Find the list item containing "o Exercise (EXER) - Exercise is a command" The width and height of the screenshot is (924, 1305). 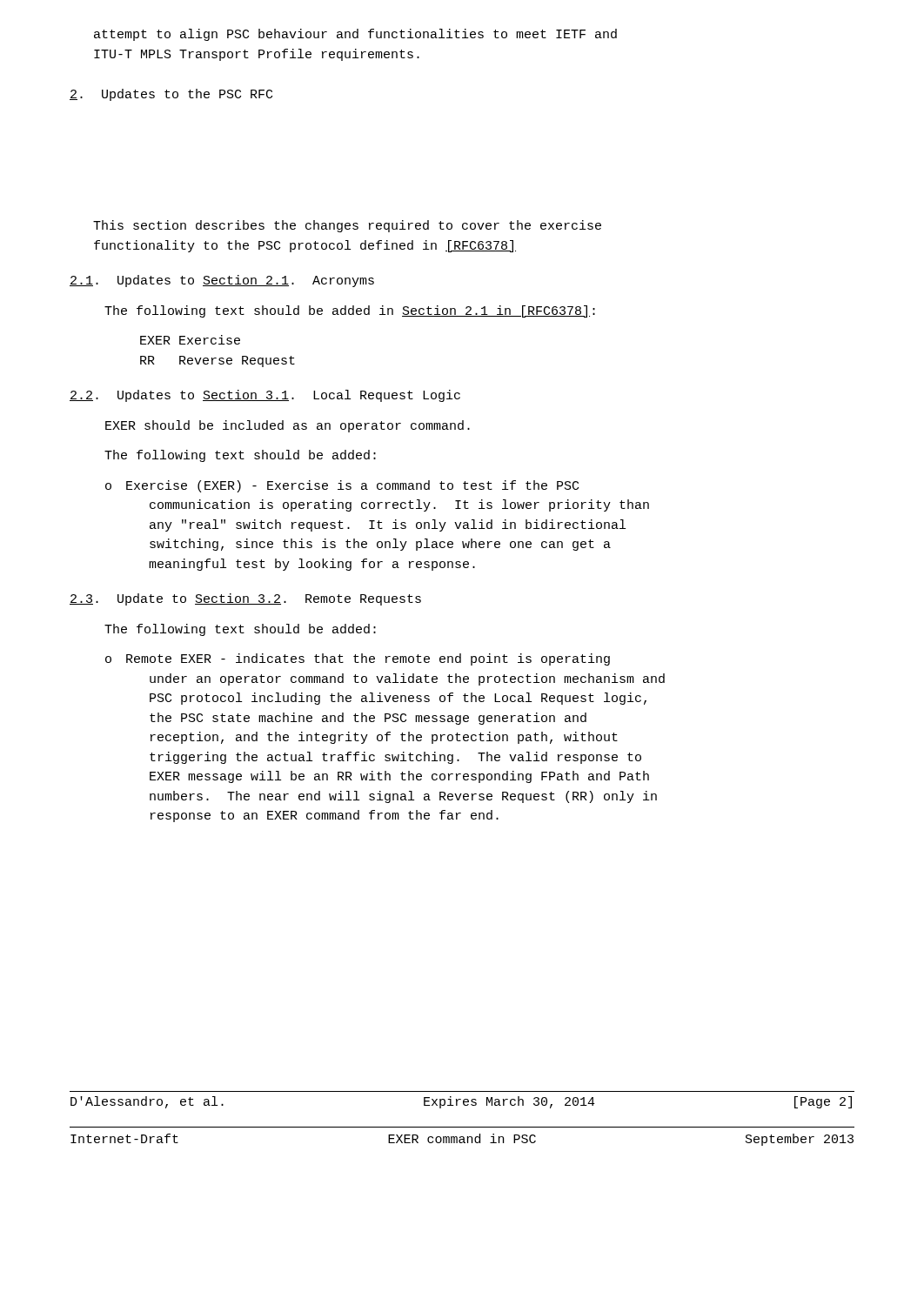(377, 526)
